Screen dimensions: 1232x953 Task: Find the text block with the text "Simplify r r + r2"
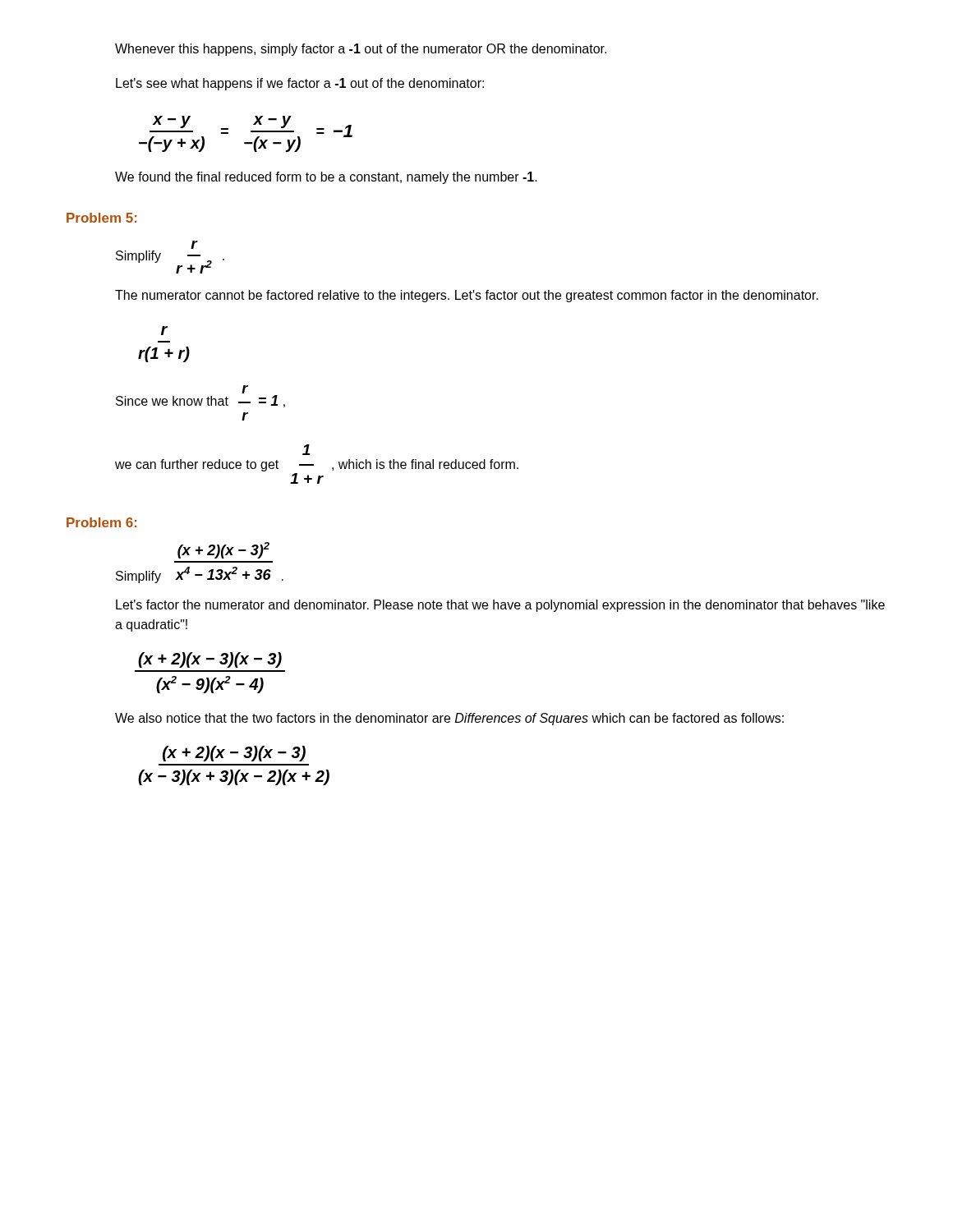170,256
